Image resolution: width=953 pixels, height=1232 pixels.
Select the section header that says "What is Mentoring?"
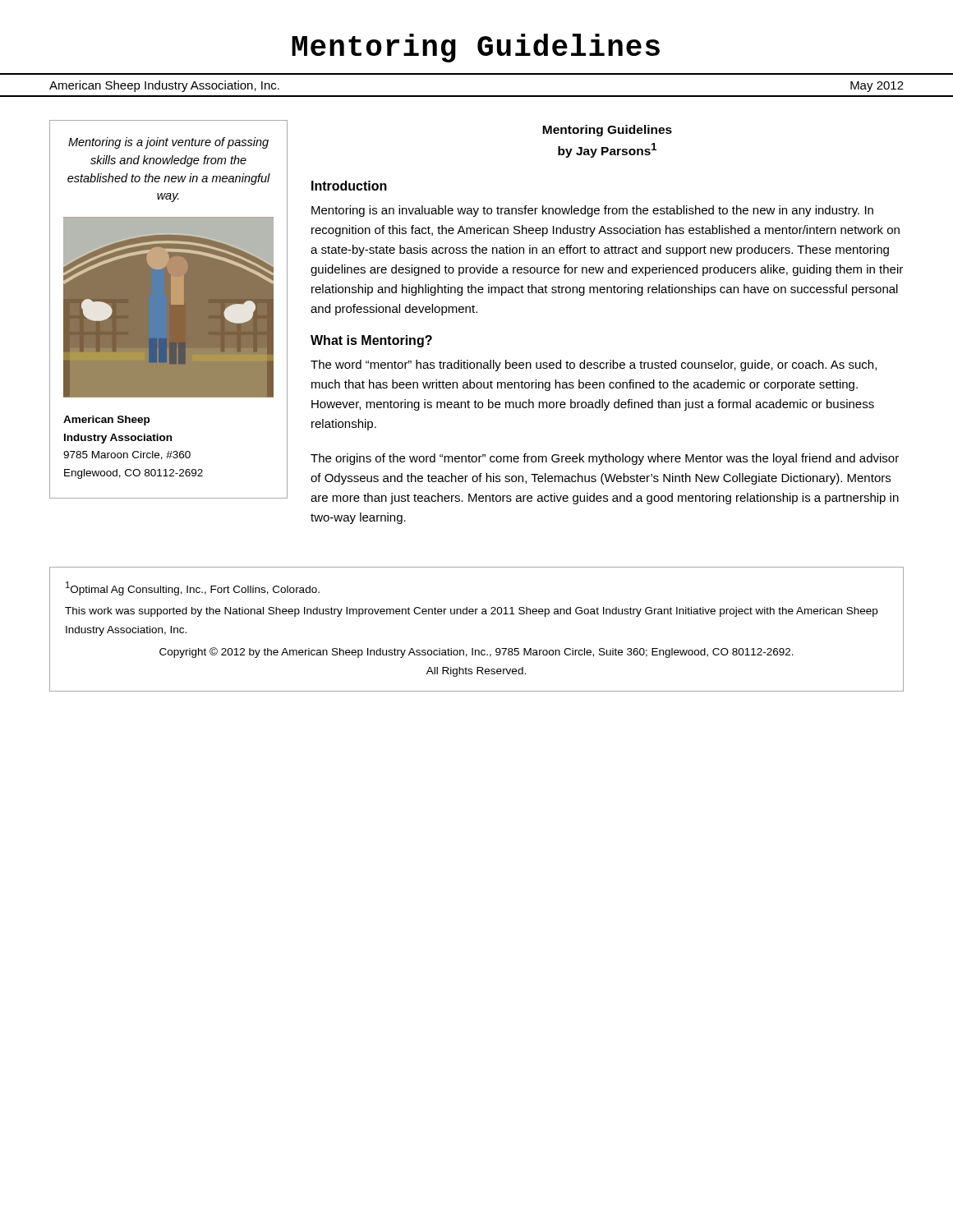372,340
